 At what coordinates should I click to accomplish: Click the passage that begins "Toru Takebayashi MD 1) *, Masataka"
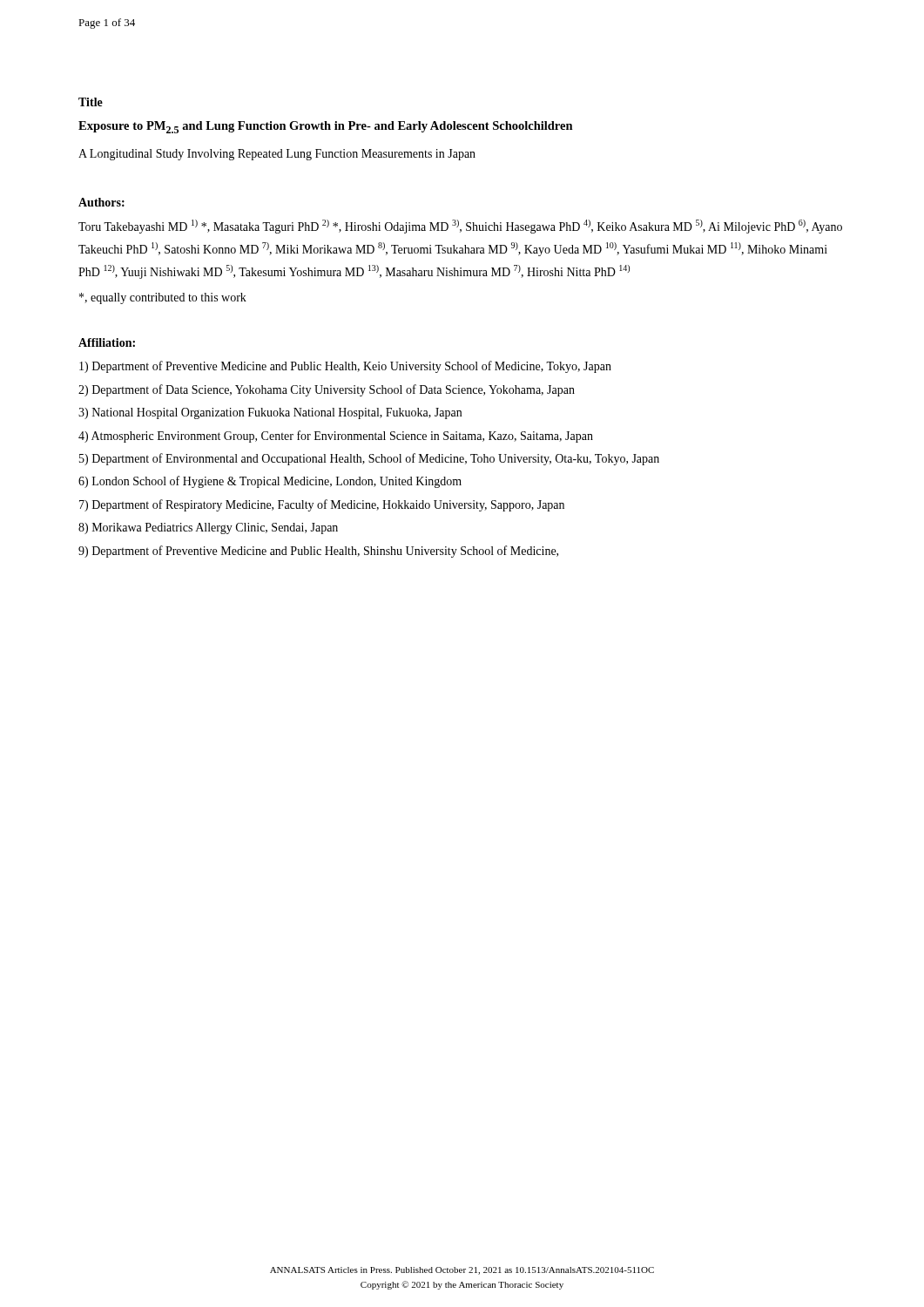460,248
